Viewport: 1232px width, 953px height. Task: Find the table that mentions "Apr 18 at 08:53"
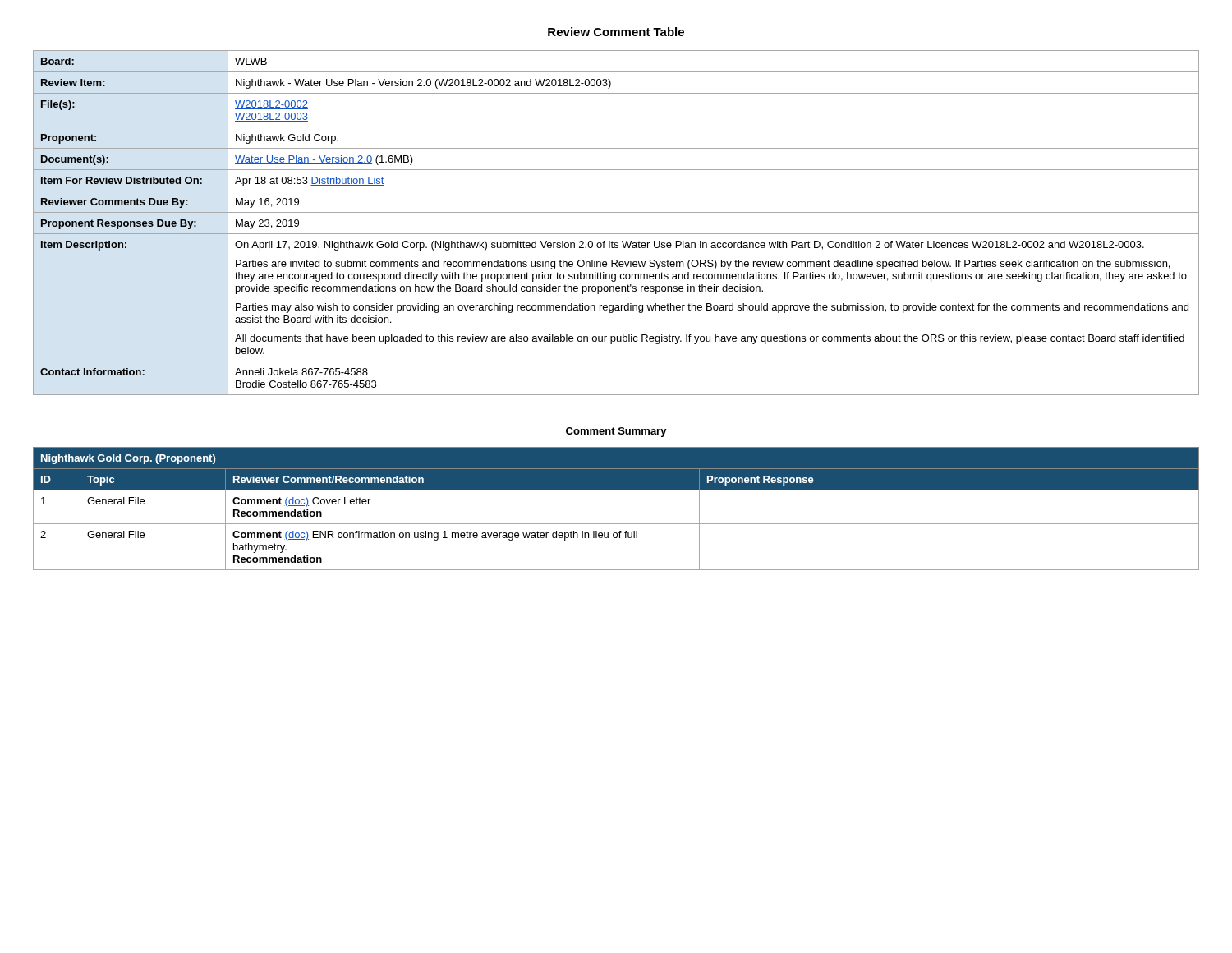616,223
